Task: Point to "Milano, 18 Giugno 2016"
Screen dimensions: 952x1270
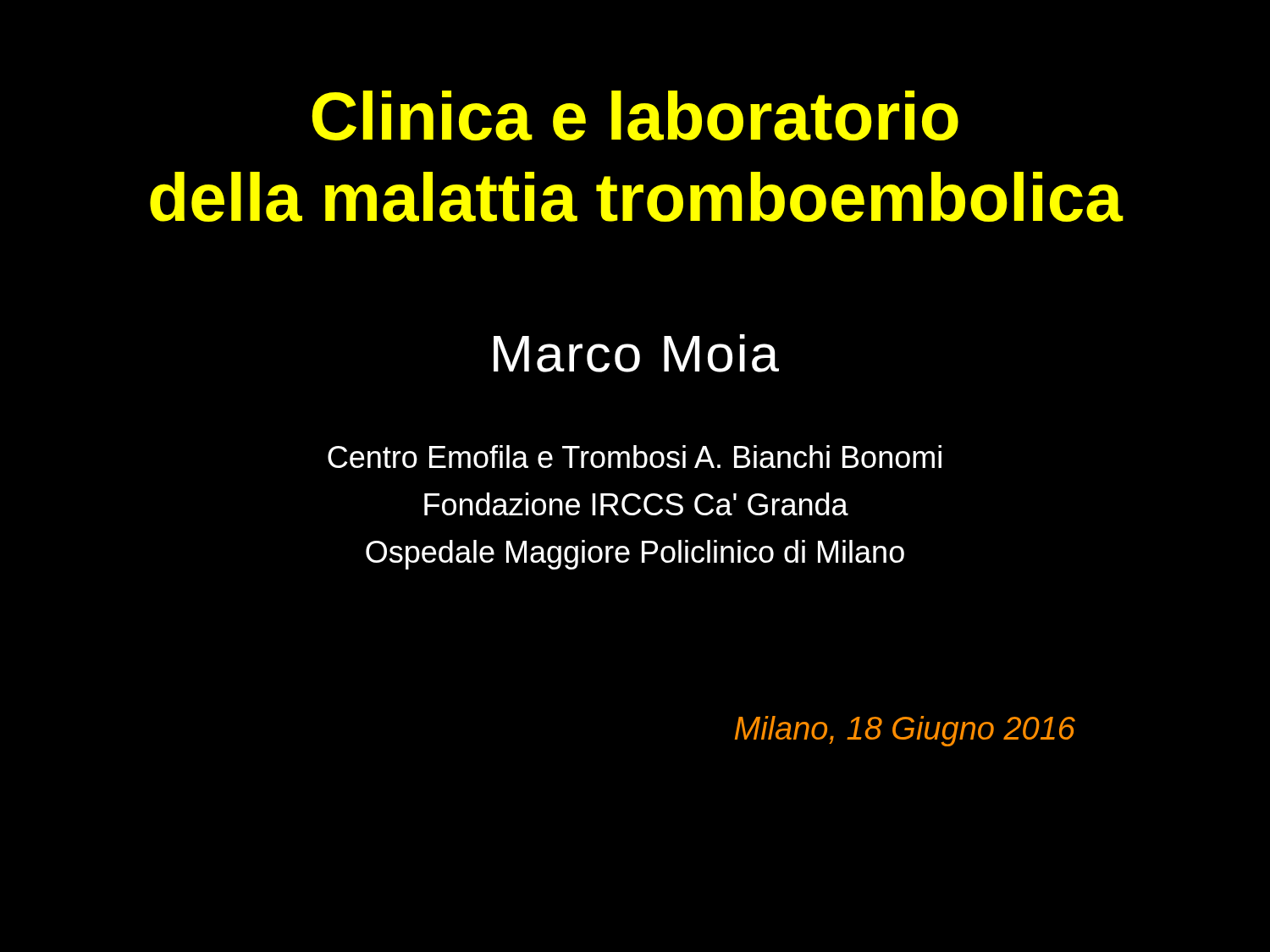Action: [x=904, y=729]
